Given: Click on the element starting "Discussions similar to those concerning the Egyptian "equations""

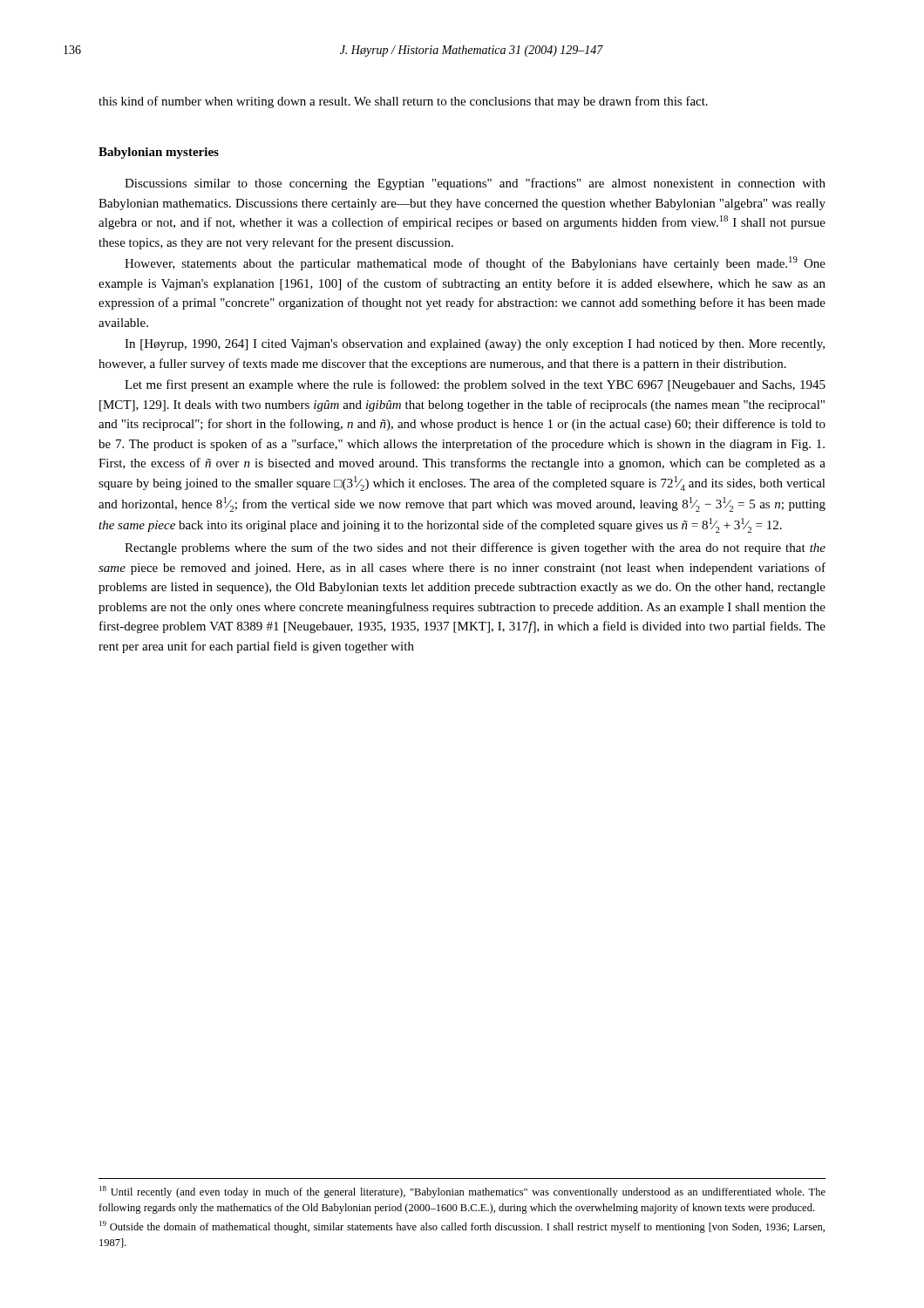Looking at the screenshot, I should [x=462, y=213].
